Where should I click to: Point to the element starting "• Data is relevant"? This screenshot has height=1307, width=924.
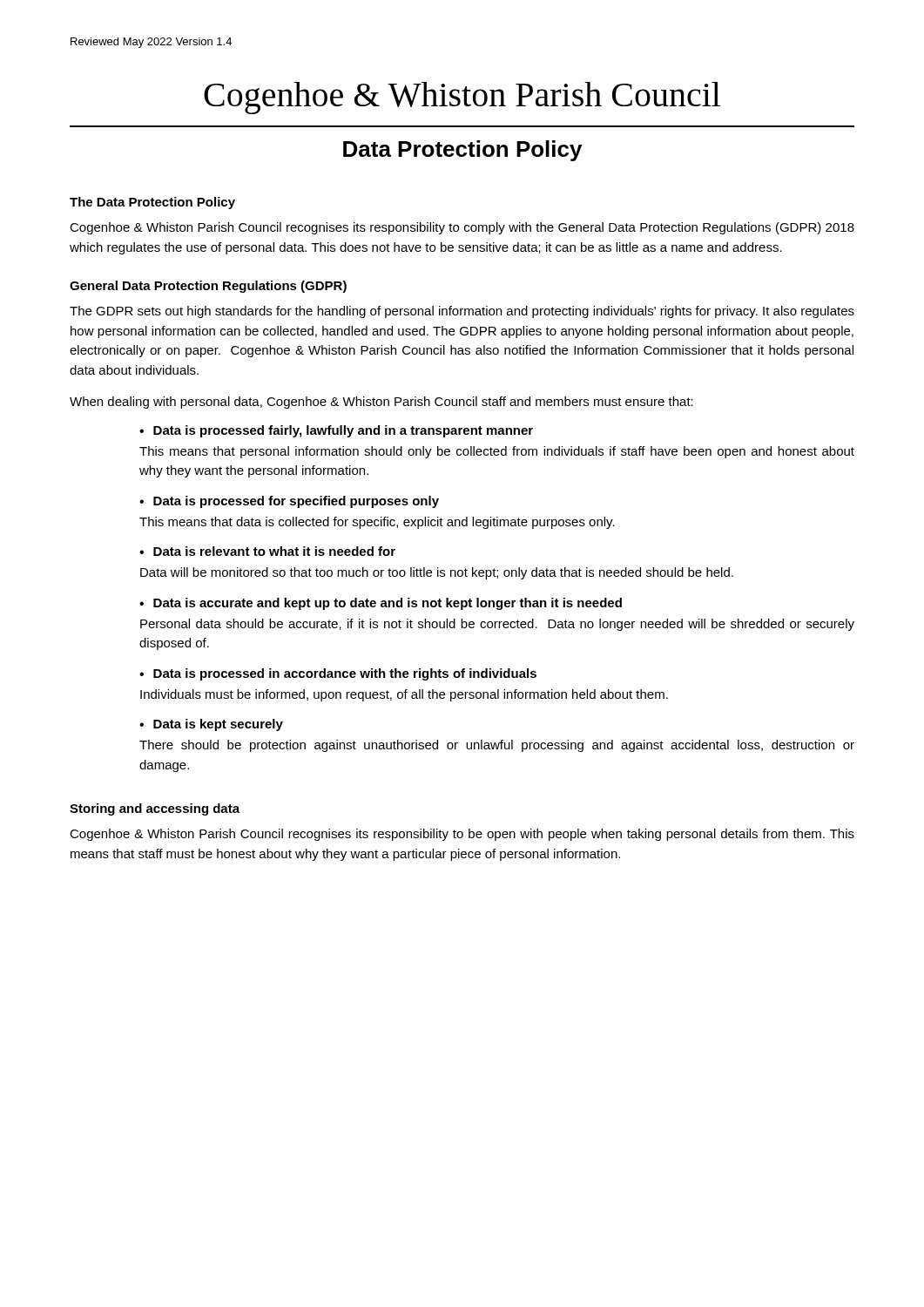pos(497,562)
